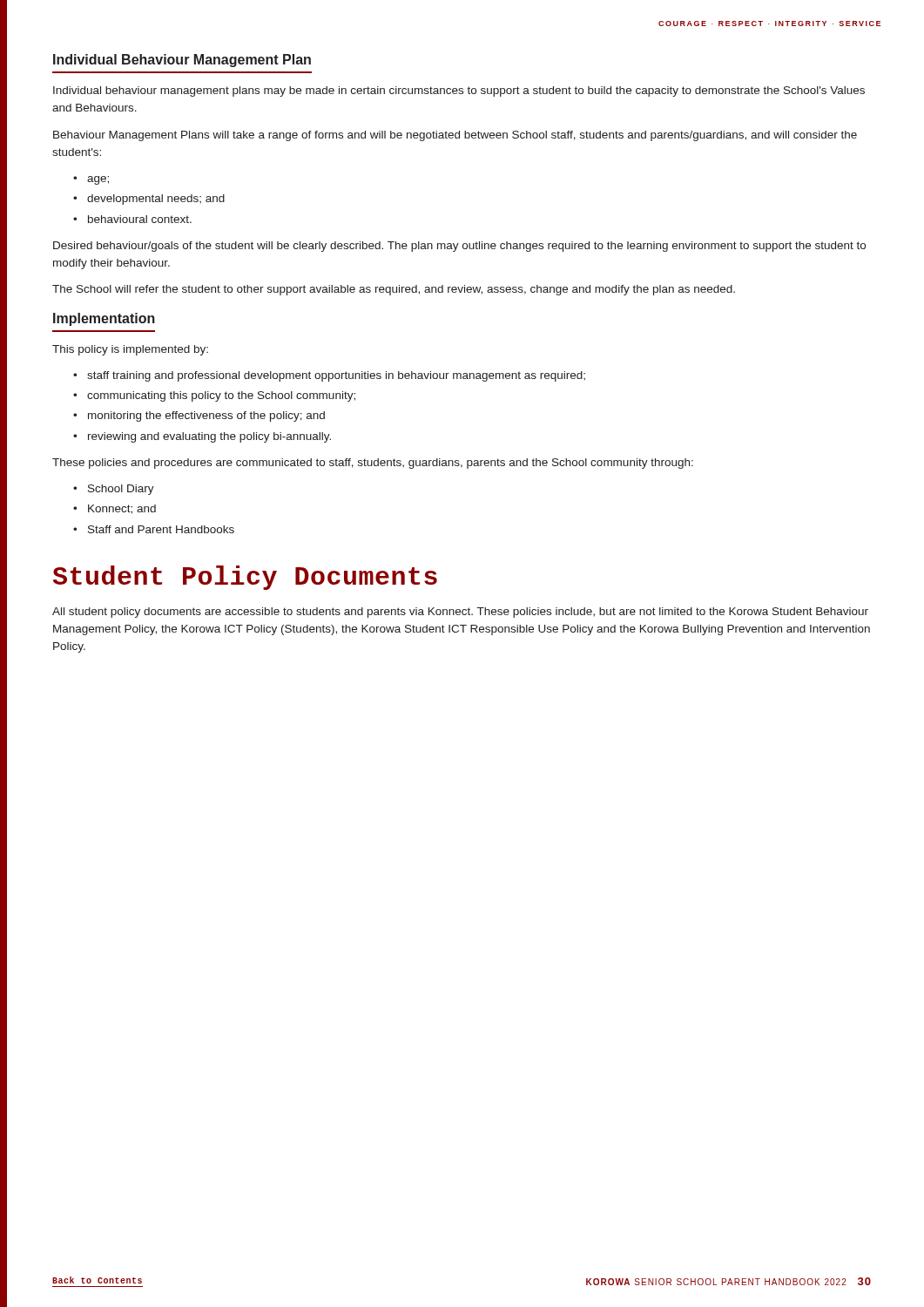The image size is (924, 1307).
Task: Click the passage that begins "communicating this policy"
Action: [222, 395]
